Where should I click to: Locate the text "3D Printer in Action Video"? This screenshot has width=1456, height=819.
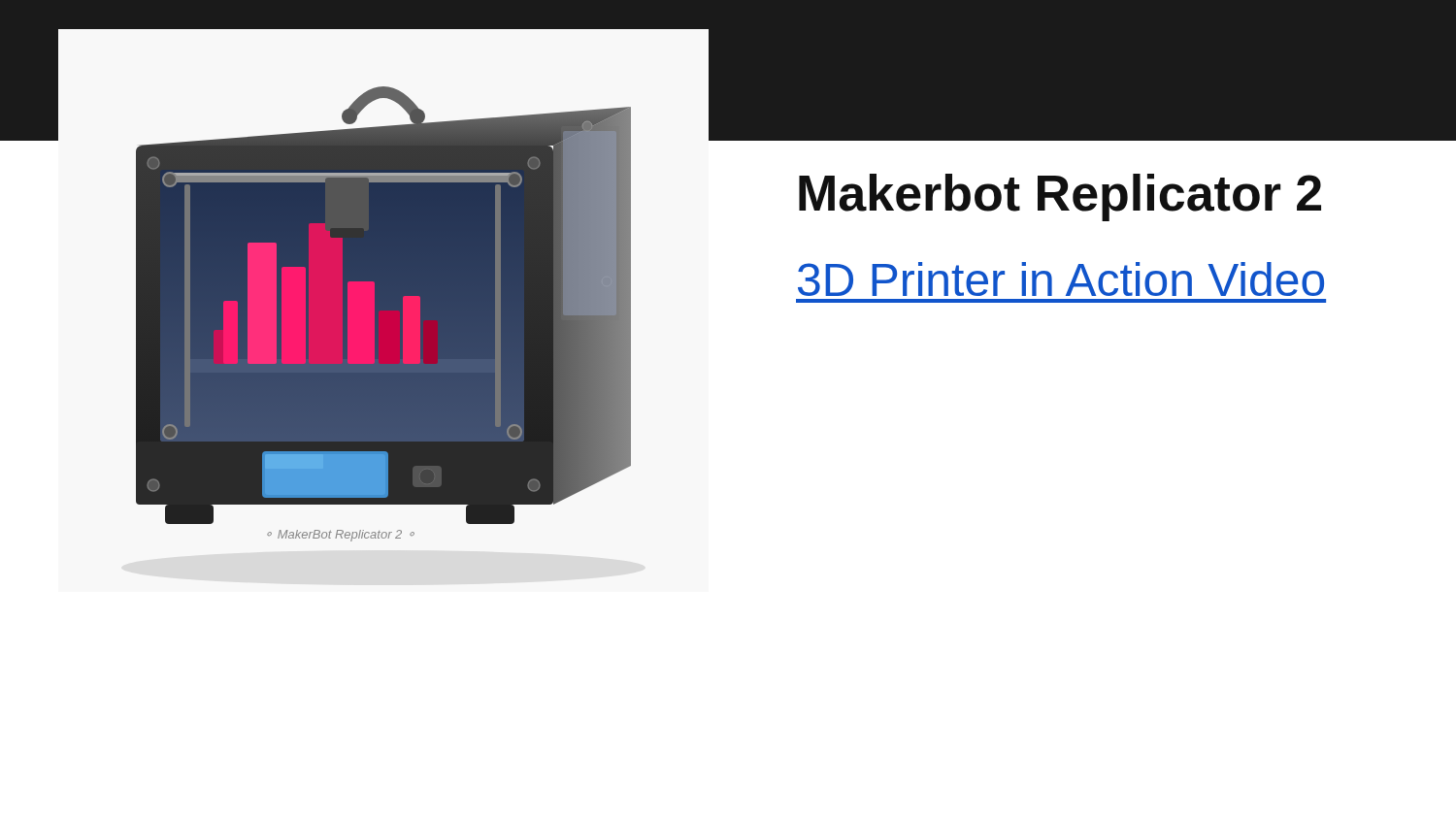pyautogui.click(x=1061, y=280)
